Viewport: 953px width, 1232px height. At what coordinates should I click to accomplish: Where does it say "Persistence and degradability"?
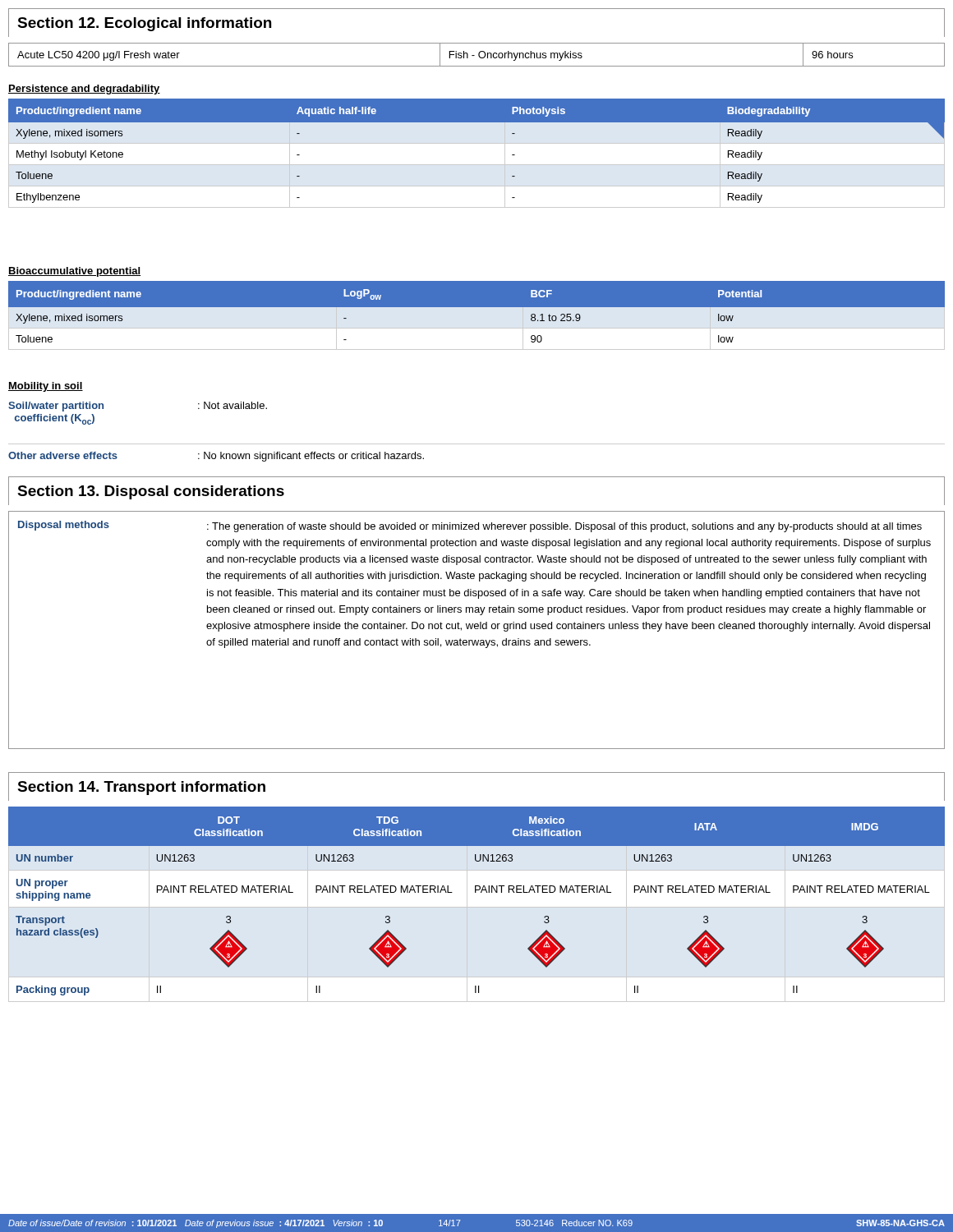(x=84, y=88)
